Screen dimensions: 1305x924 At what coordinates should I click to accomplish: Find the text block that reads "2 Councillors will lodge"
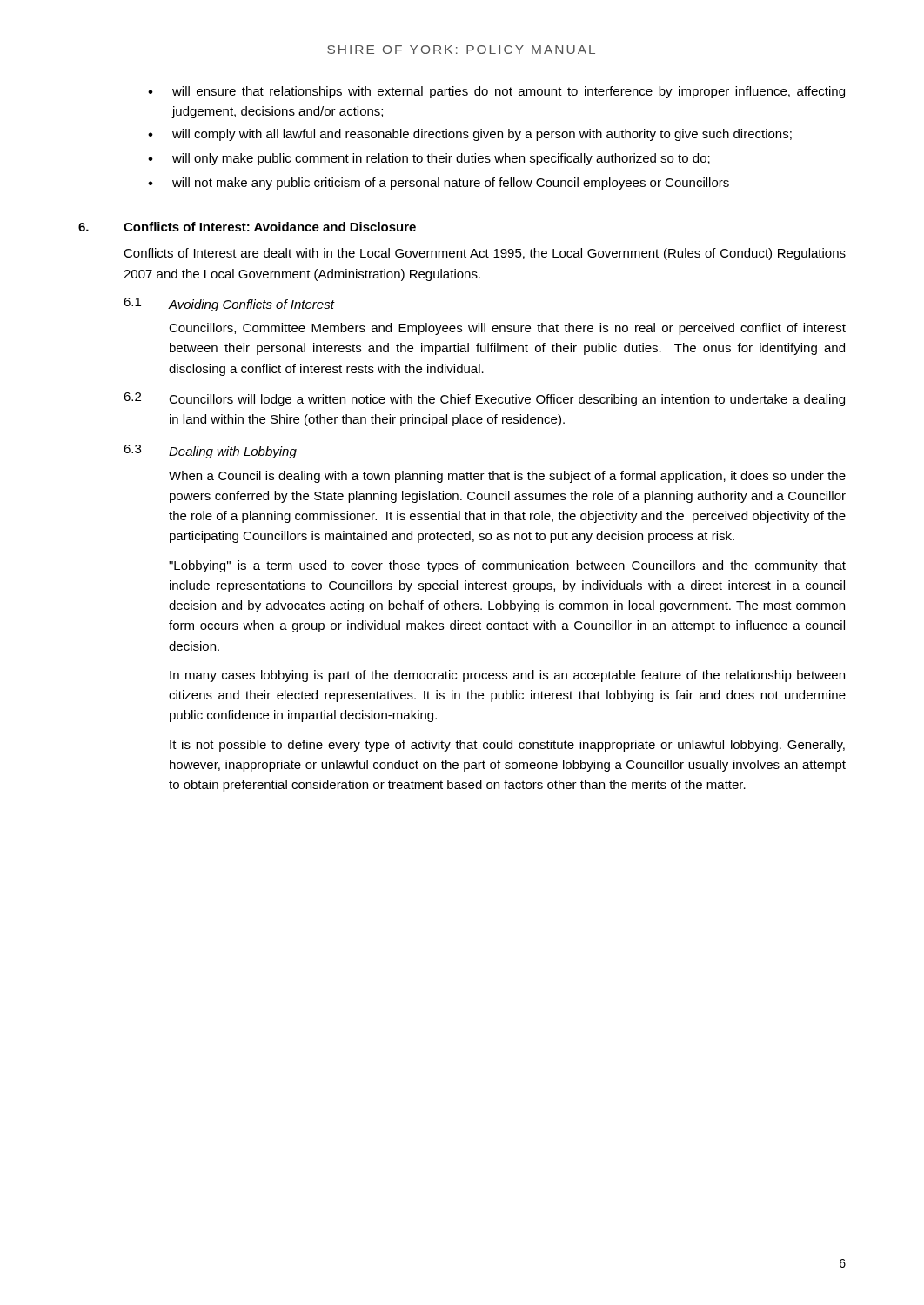462,409
